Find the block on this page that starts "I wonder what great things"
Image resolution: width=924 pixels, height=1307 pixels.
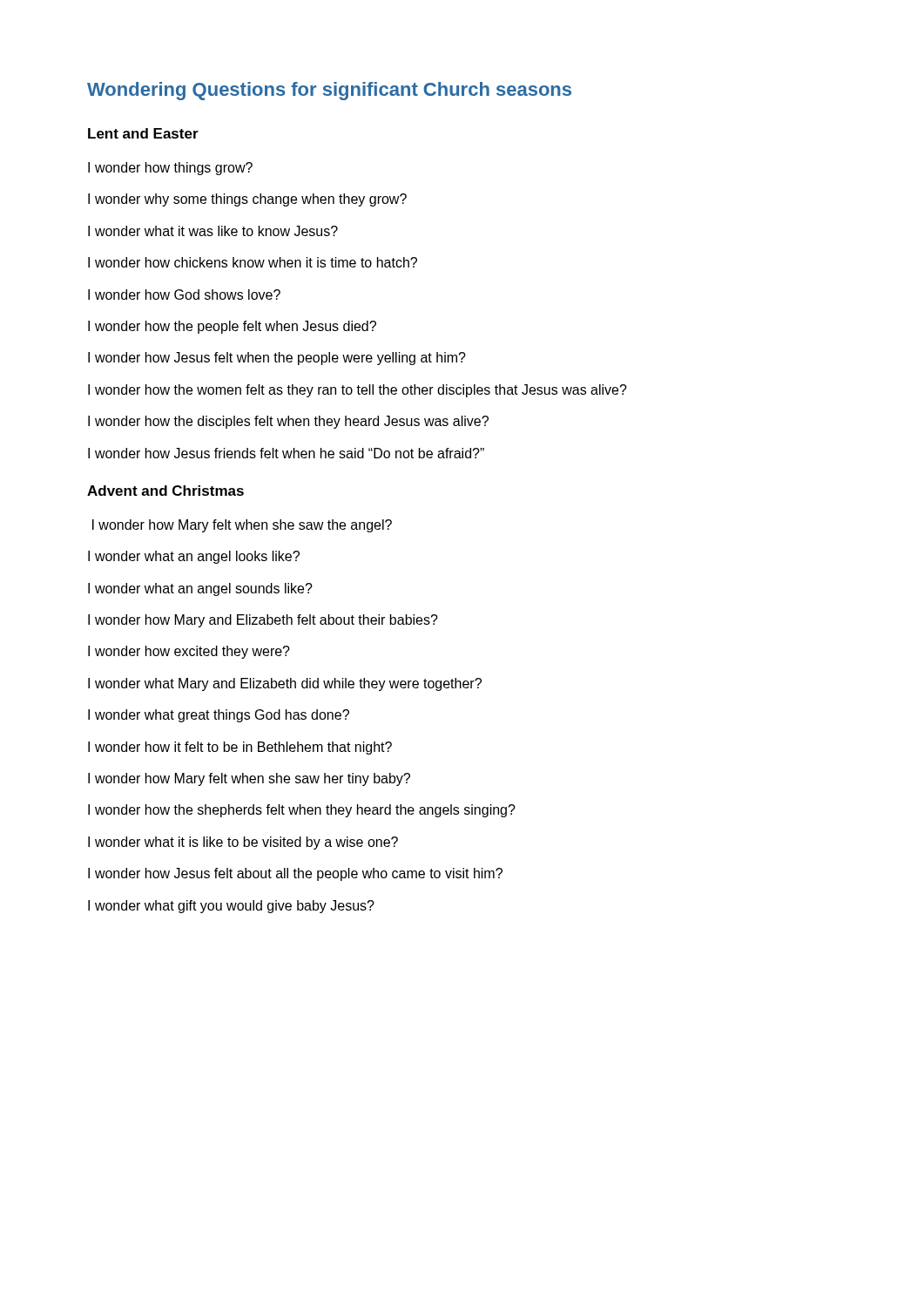tap(218, 715)
